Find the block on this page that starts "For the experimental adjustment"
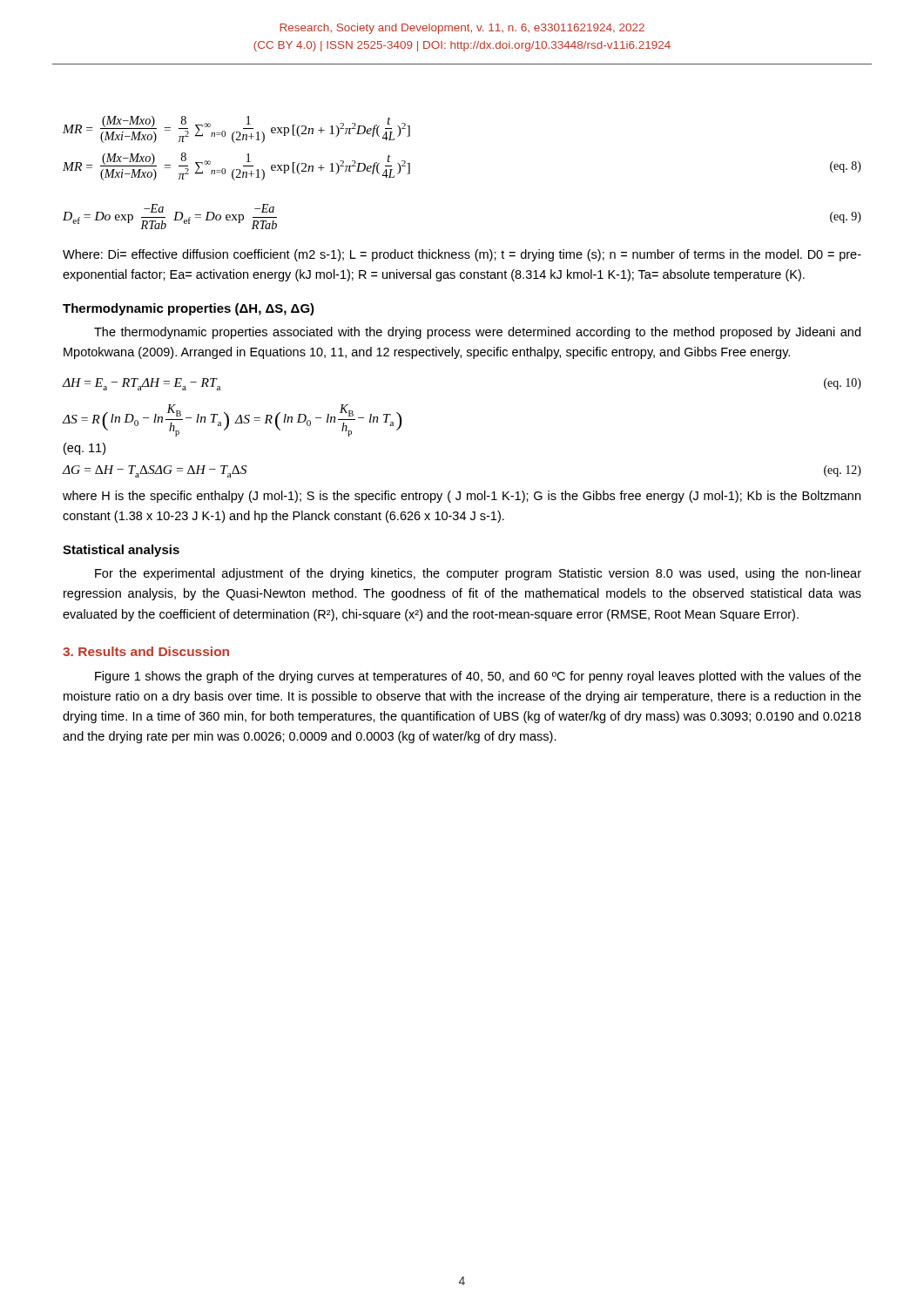The image size is (924, 1307). [x=462, y=594]
